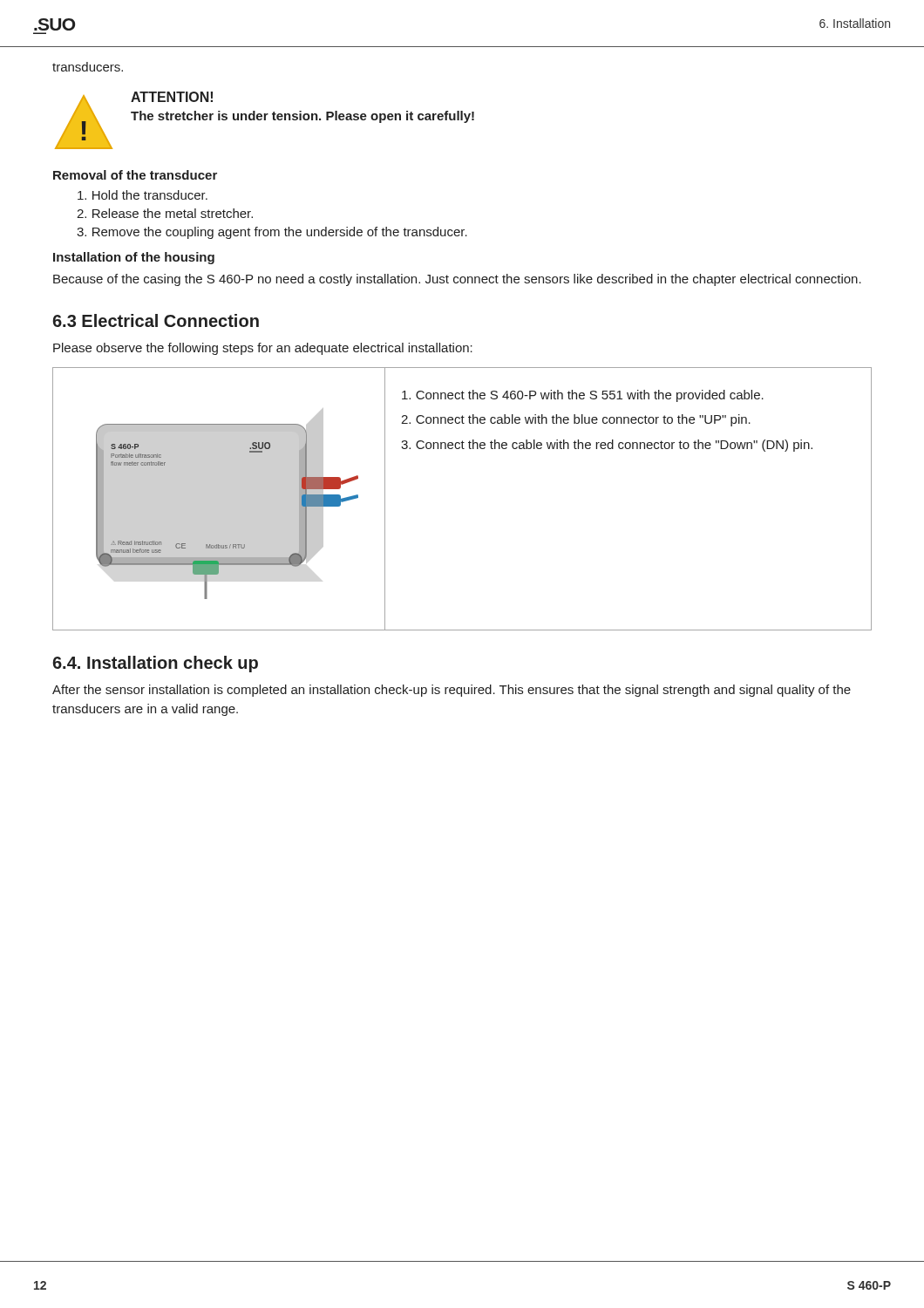924x1308 pixels.
Task: Select the text block starting "After the sensor installation is"
Action: [x=452, y=699]
